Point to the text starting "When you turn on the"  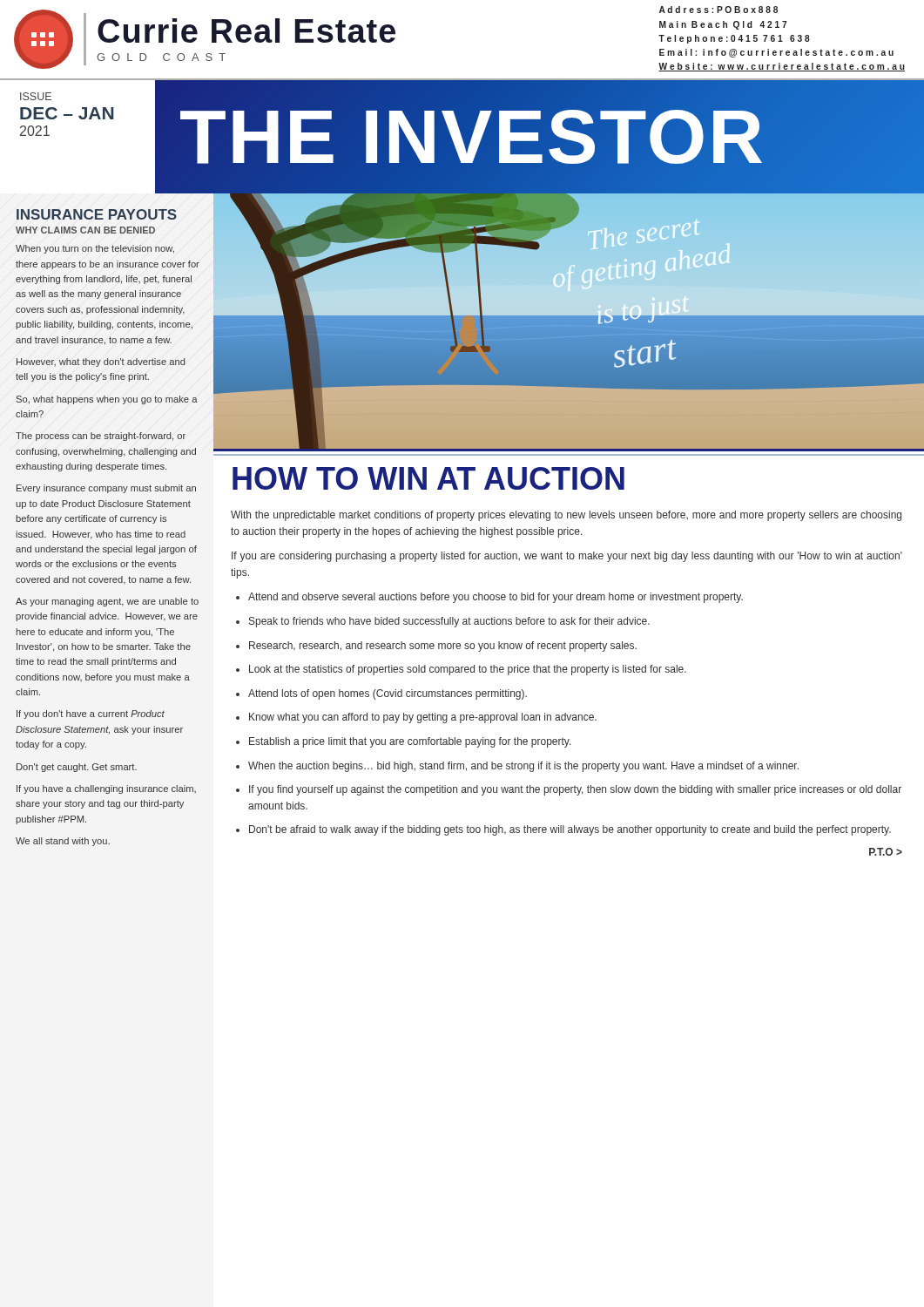tap(108, 295)
